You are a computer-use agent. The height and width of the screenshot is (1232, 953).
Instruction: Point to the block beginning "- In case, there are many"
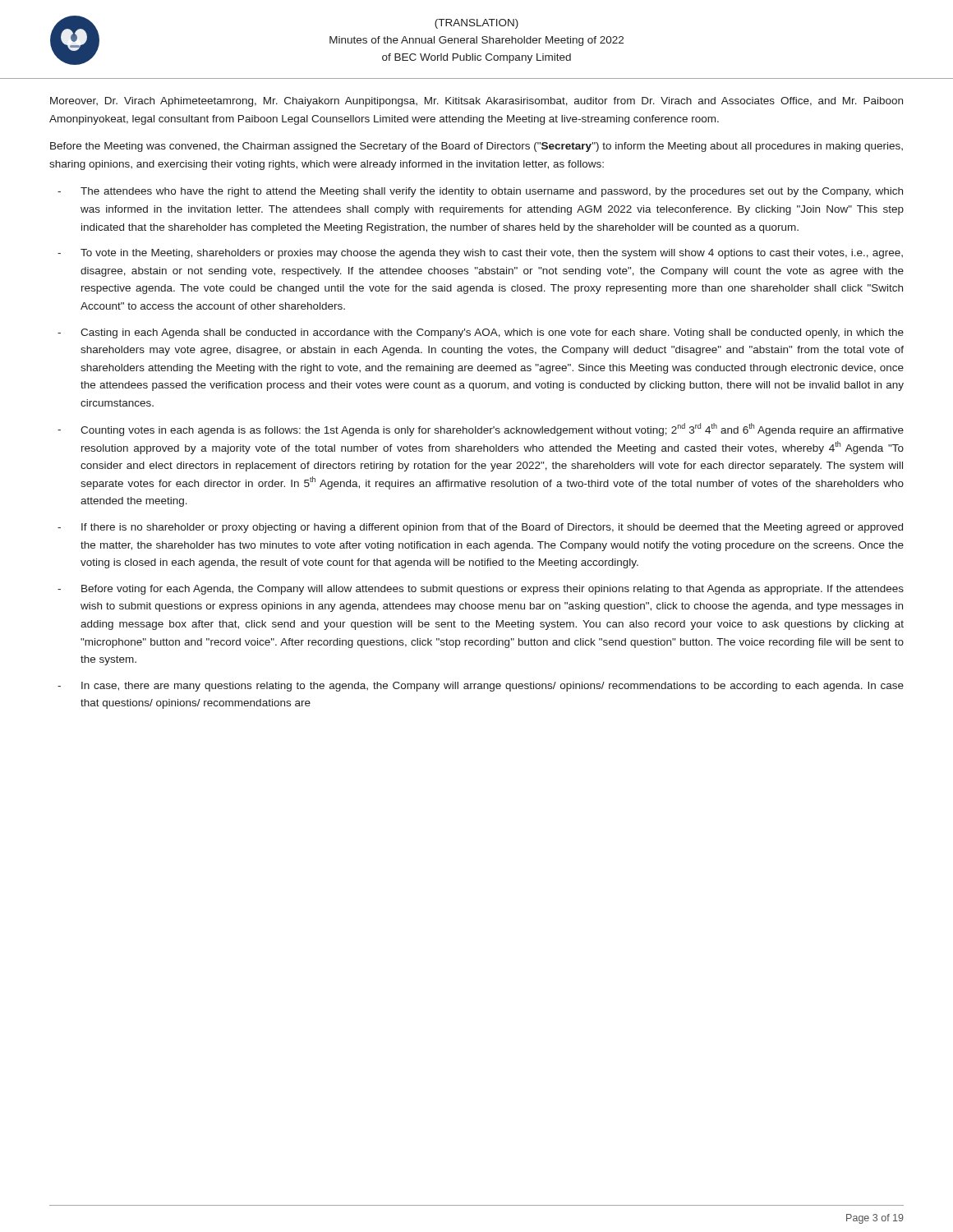pyautogui.click(x=476, y=694)
